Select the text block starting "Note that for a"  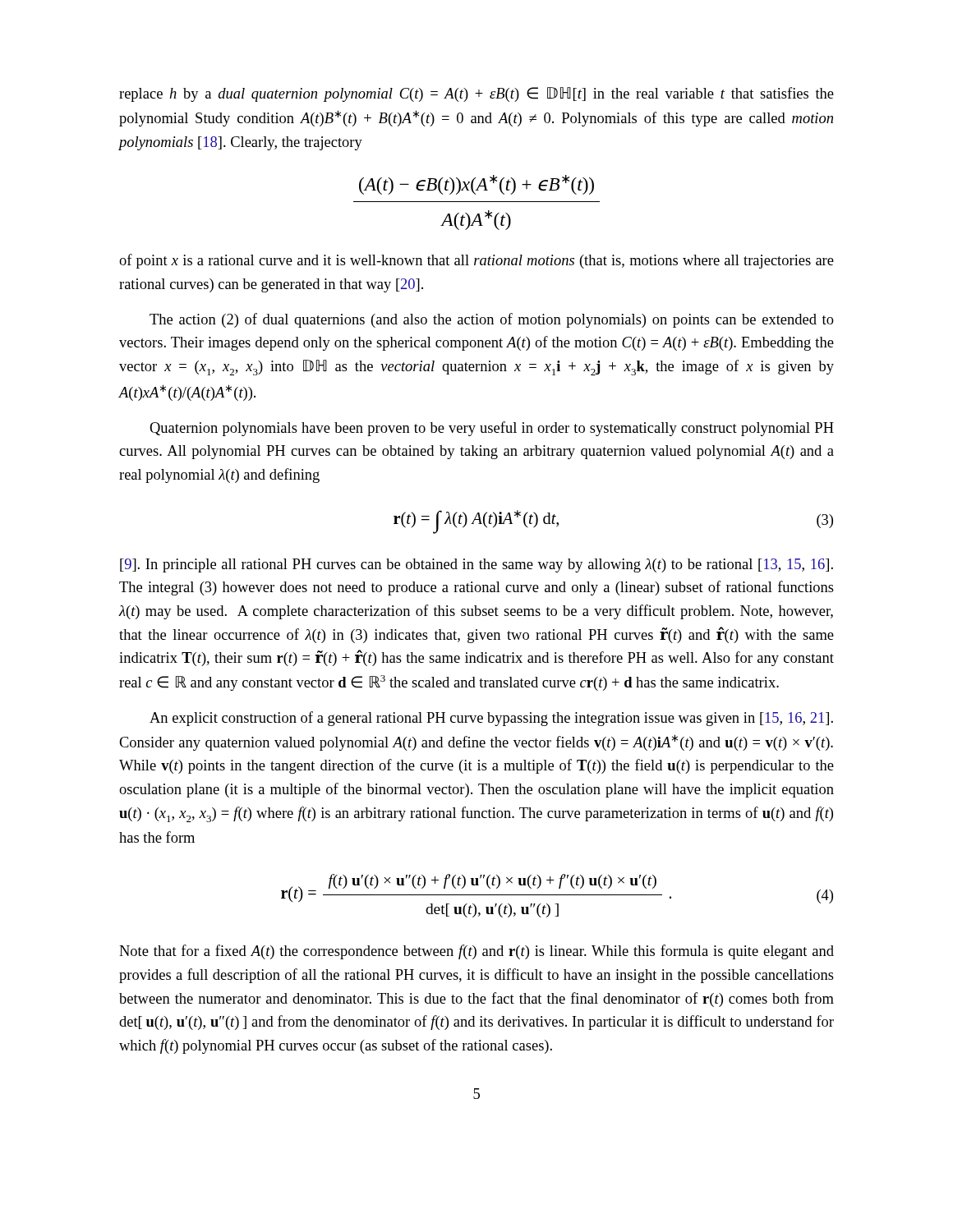(x=476, y=998)
